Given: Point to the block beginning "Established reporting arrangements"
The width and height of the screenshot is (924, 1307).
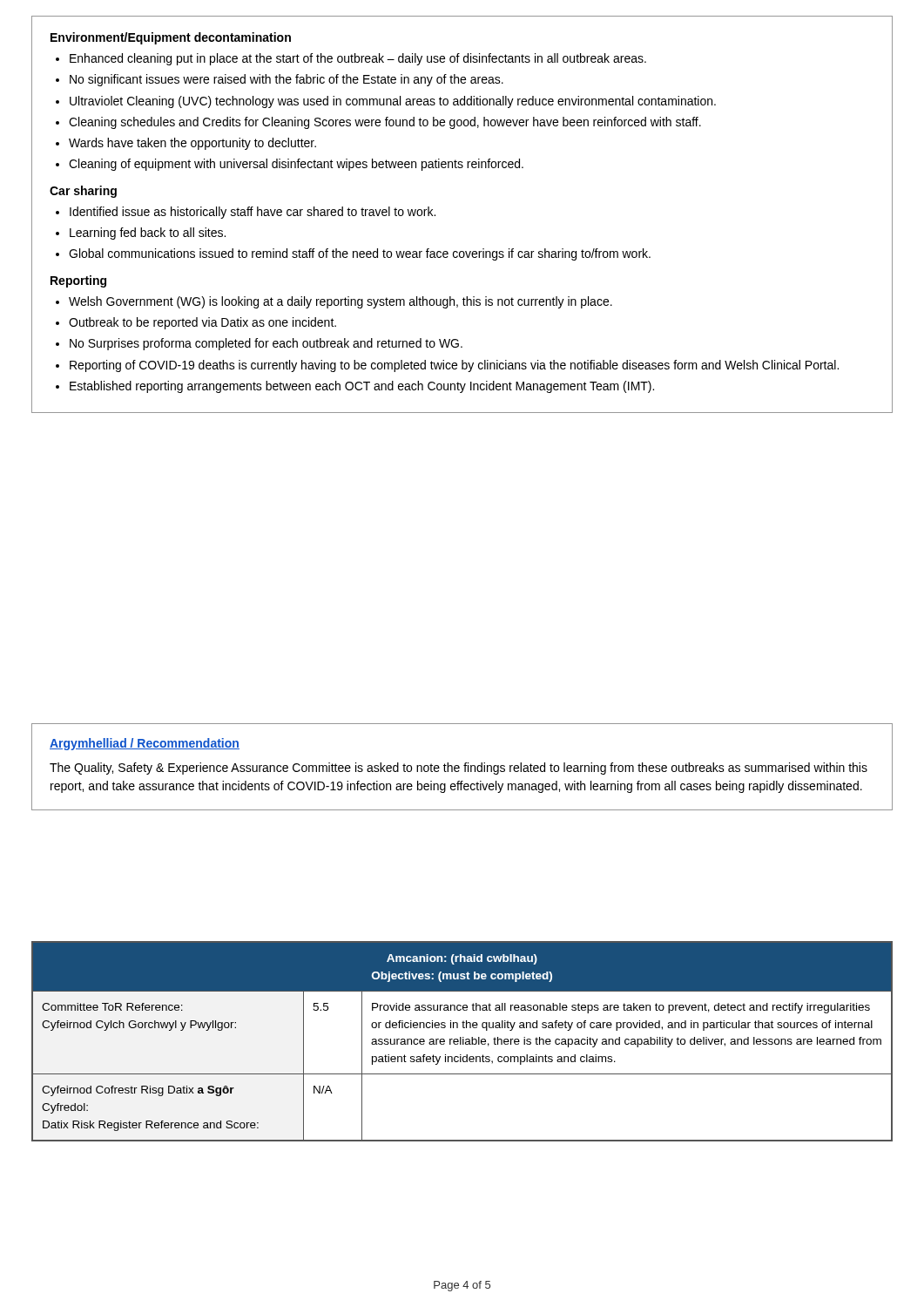Looking at the screenshot, I should click(x=362, y=386).
